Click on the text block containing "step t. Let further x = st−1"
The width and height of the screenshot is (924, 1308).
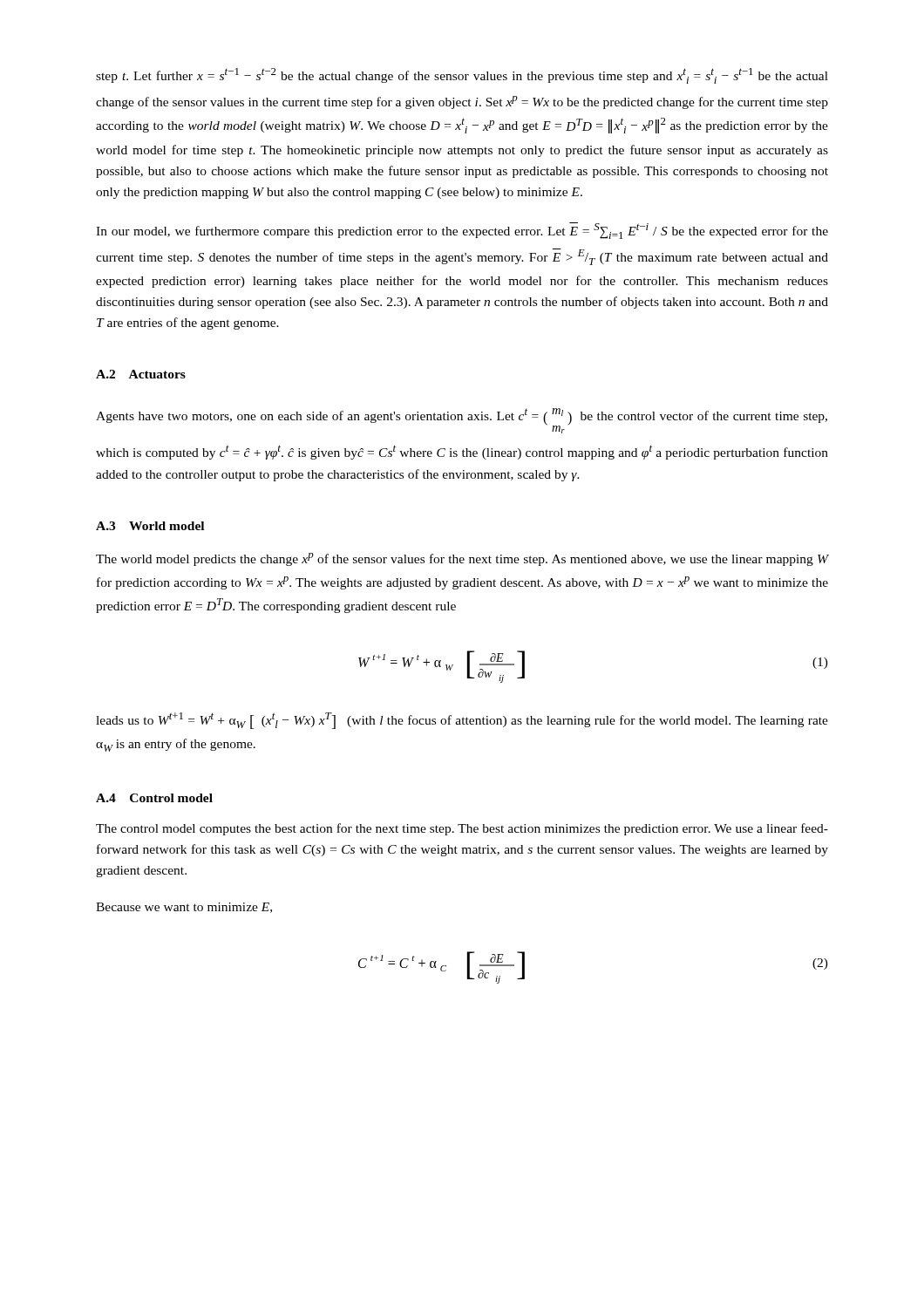coord(462,132)
